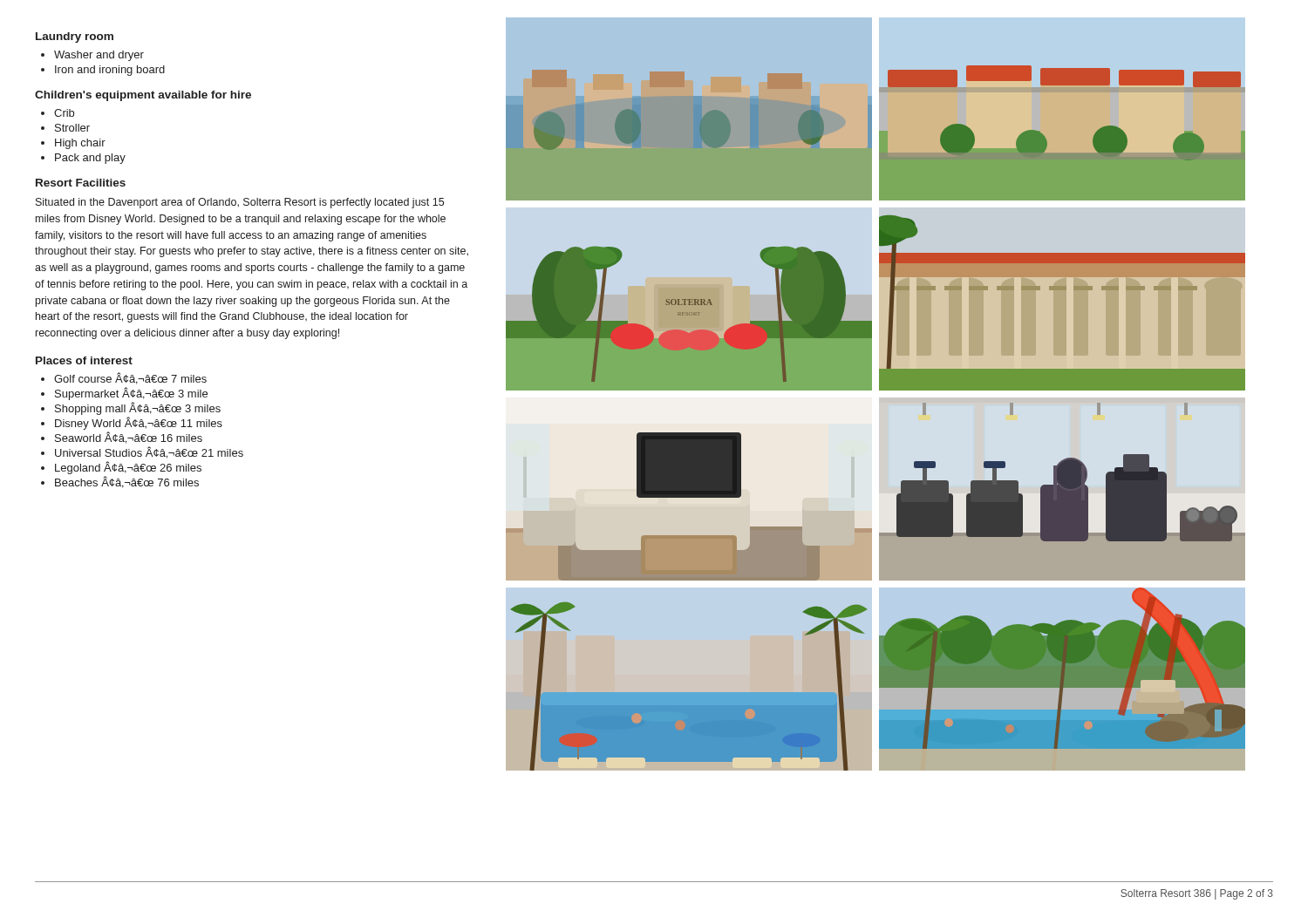
Task: Click on the list item that reads "Universal Studios Â¢â‚¬â€œ 21 miles"
Action: click(149, 453)
